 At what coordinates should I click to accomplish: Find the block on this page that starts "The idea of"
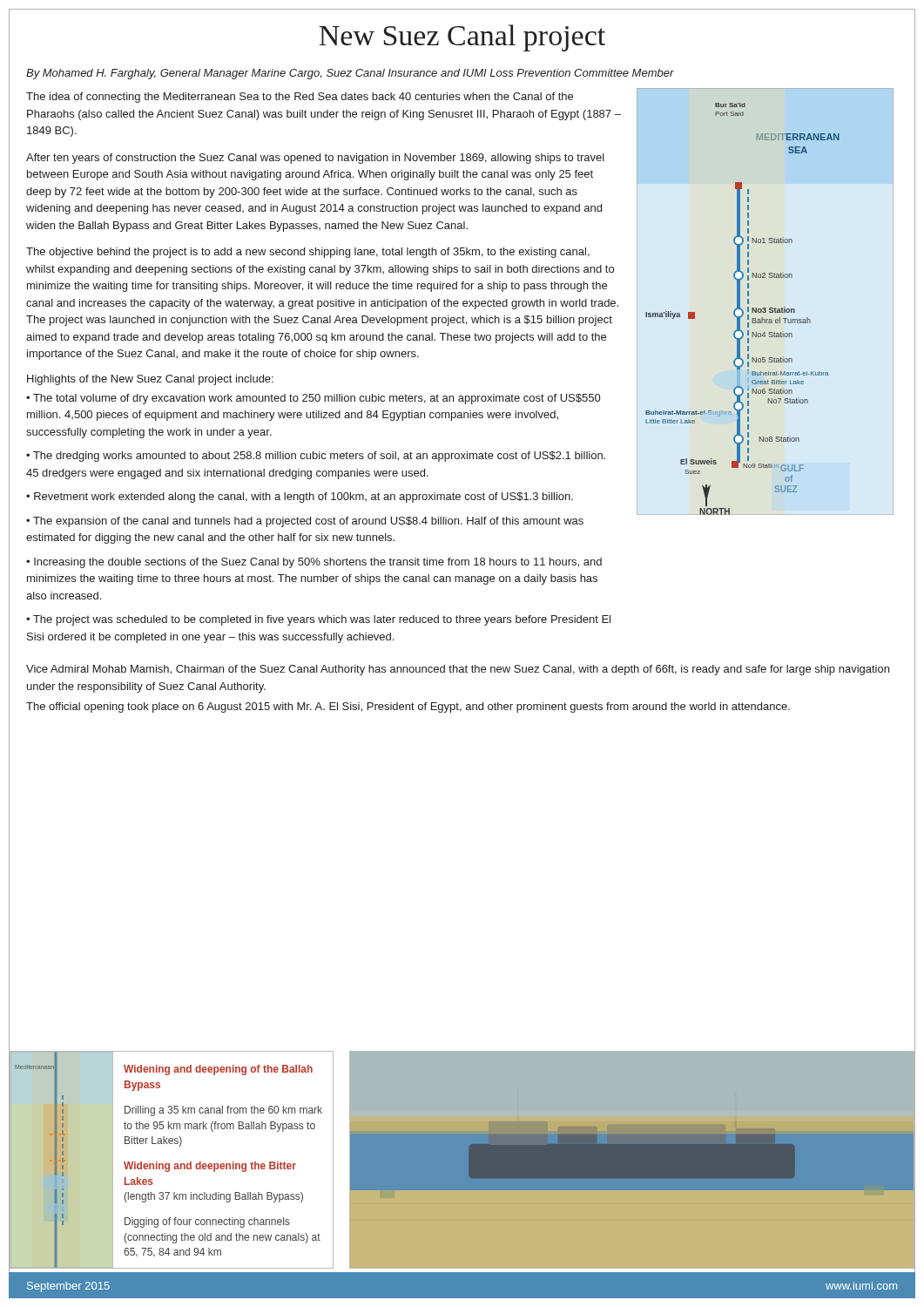(x=323, y=113)
